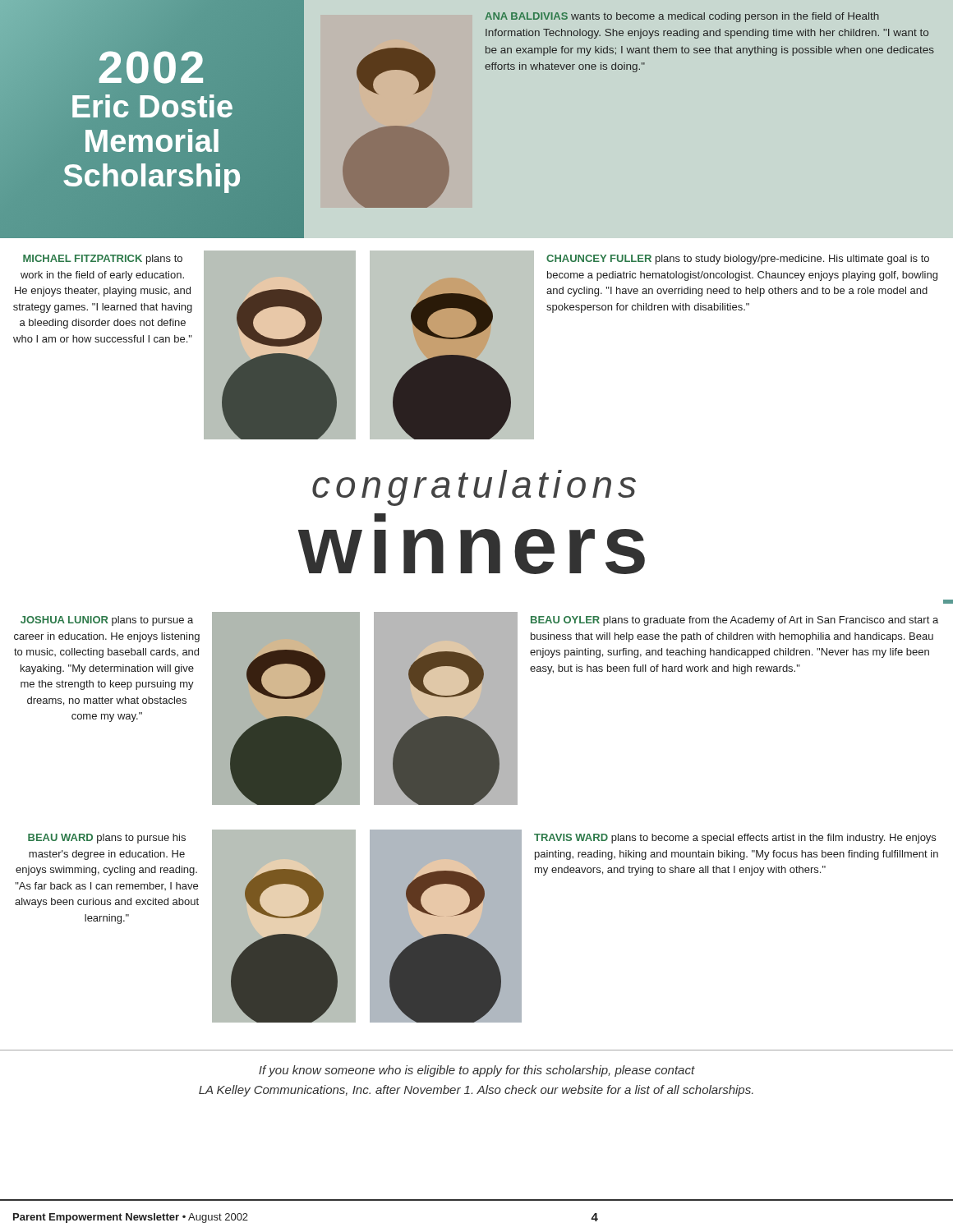Click where it says "2002 Eric DostieMemorialScholarship"
Image resolution: width=953 pixels, height=1232 pixels.
point(152,119)
